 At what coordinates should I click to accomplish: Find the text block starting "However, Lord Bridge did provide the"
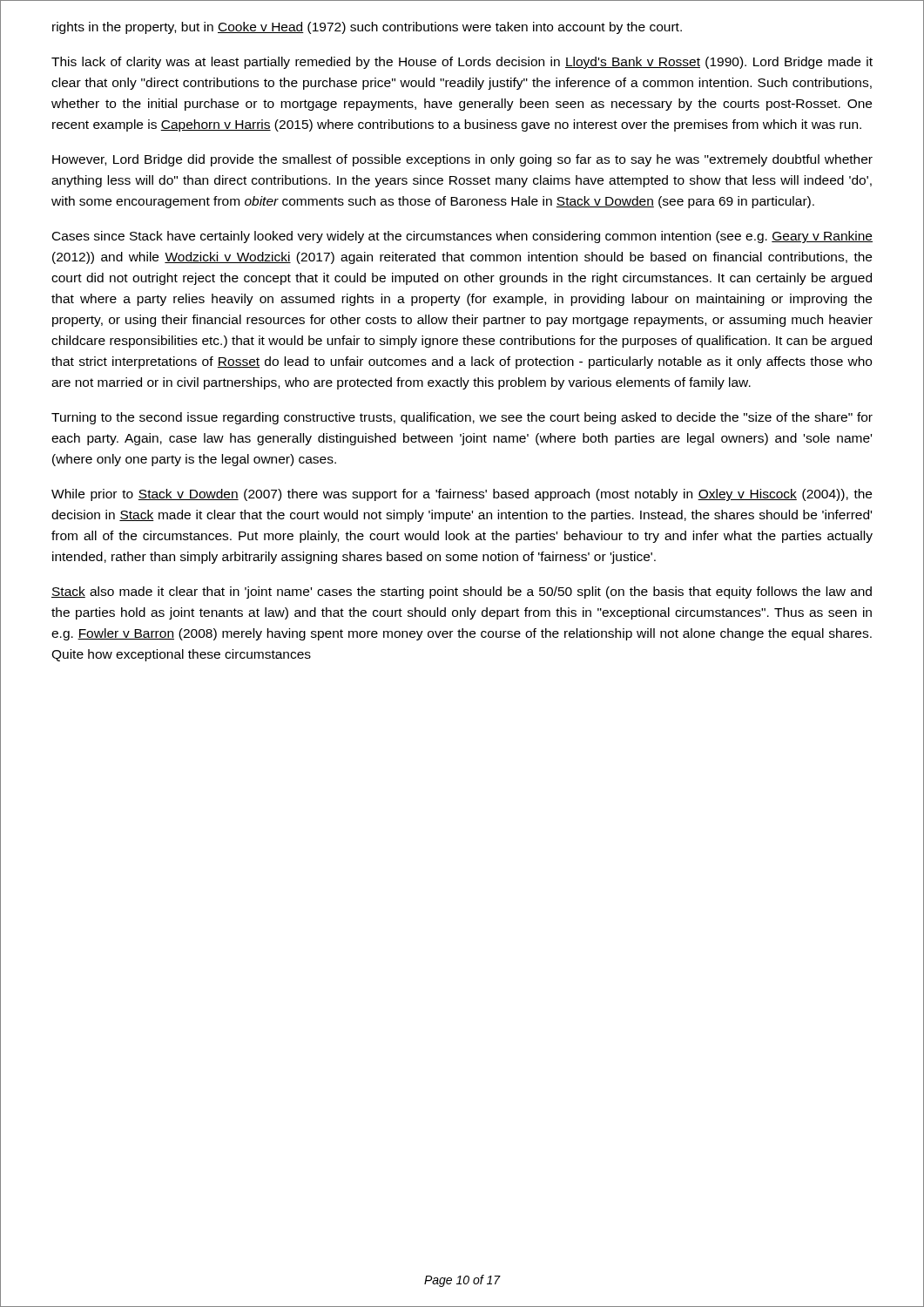pyautogui.click(x=462, y=180)
